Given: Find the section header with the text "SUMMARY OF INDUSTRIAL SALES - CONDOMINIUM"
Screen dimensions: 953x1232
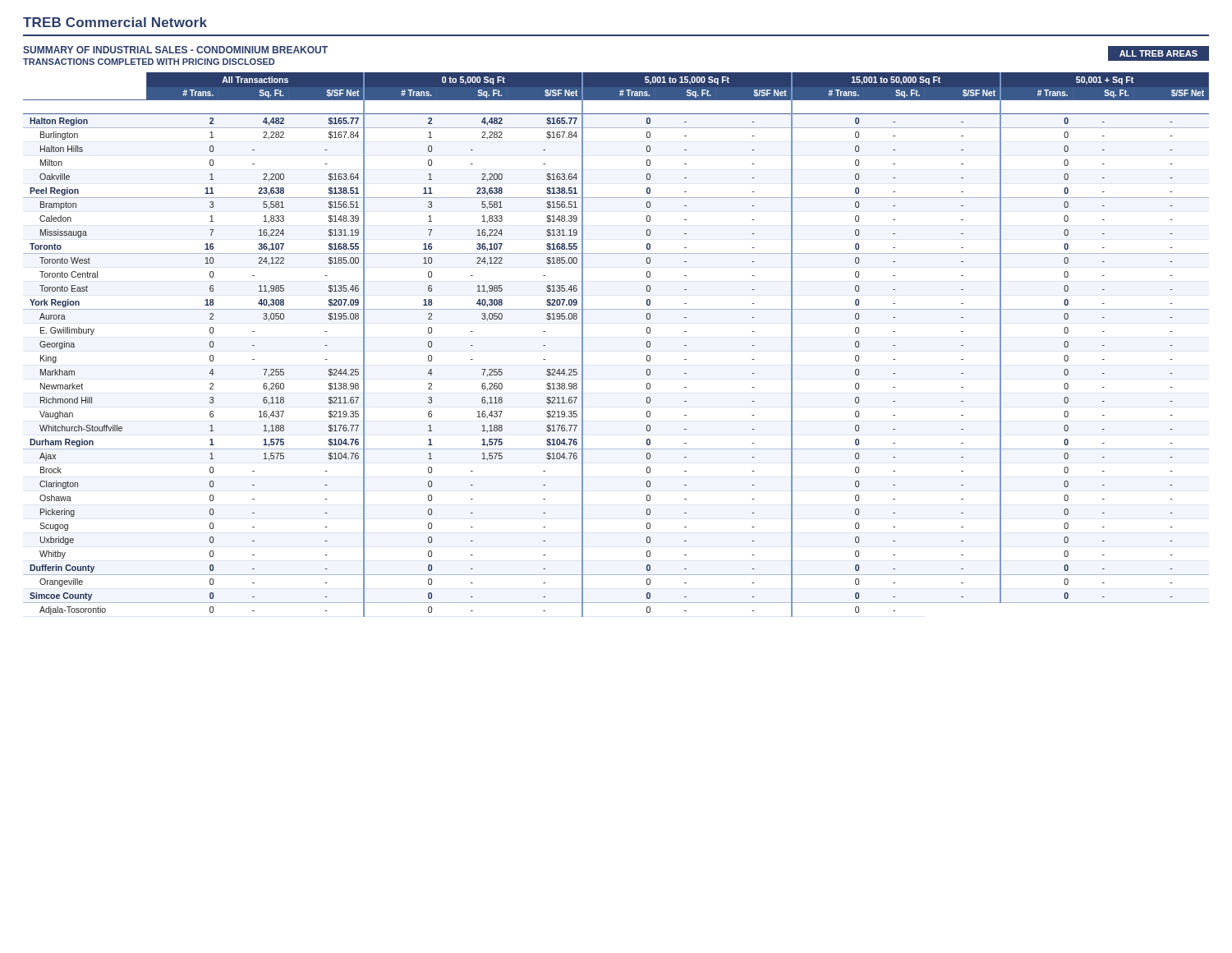Looking at the screenshot, I should 175,50.
